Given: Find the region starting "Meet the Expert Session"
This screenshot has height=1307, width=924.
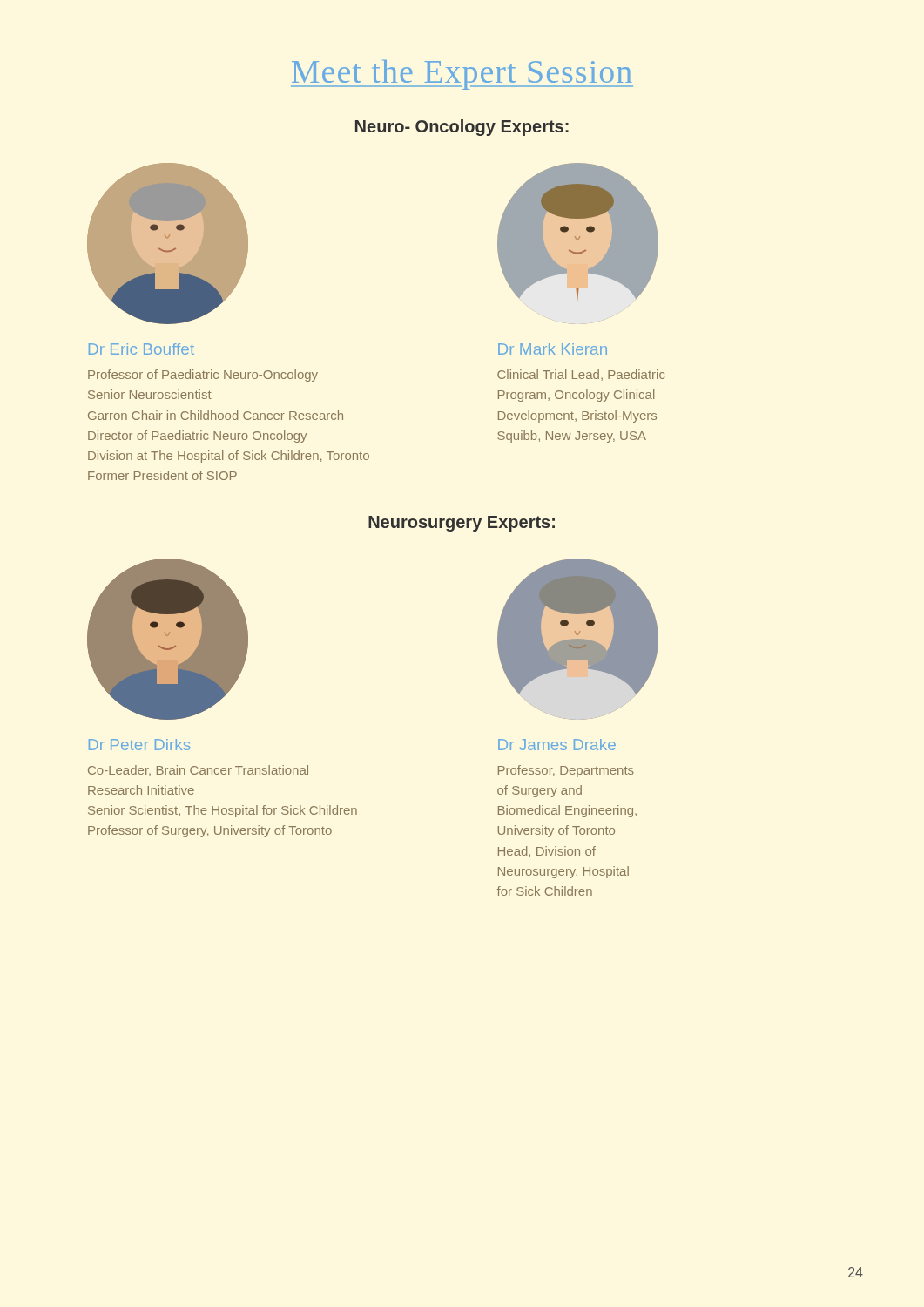Looking at the screenshot, I should pyautogui.click(x=462, y=71).
